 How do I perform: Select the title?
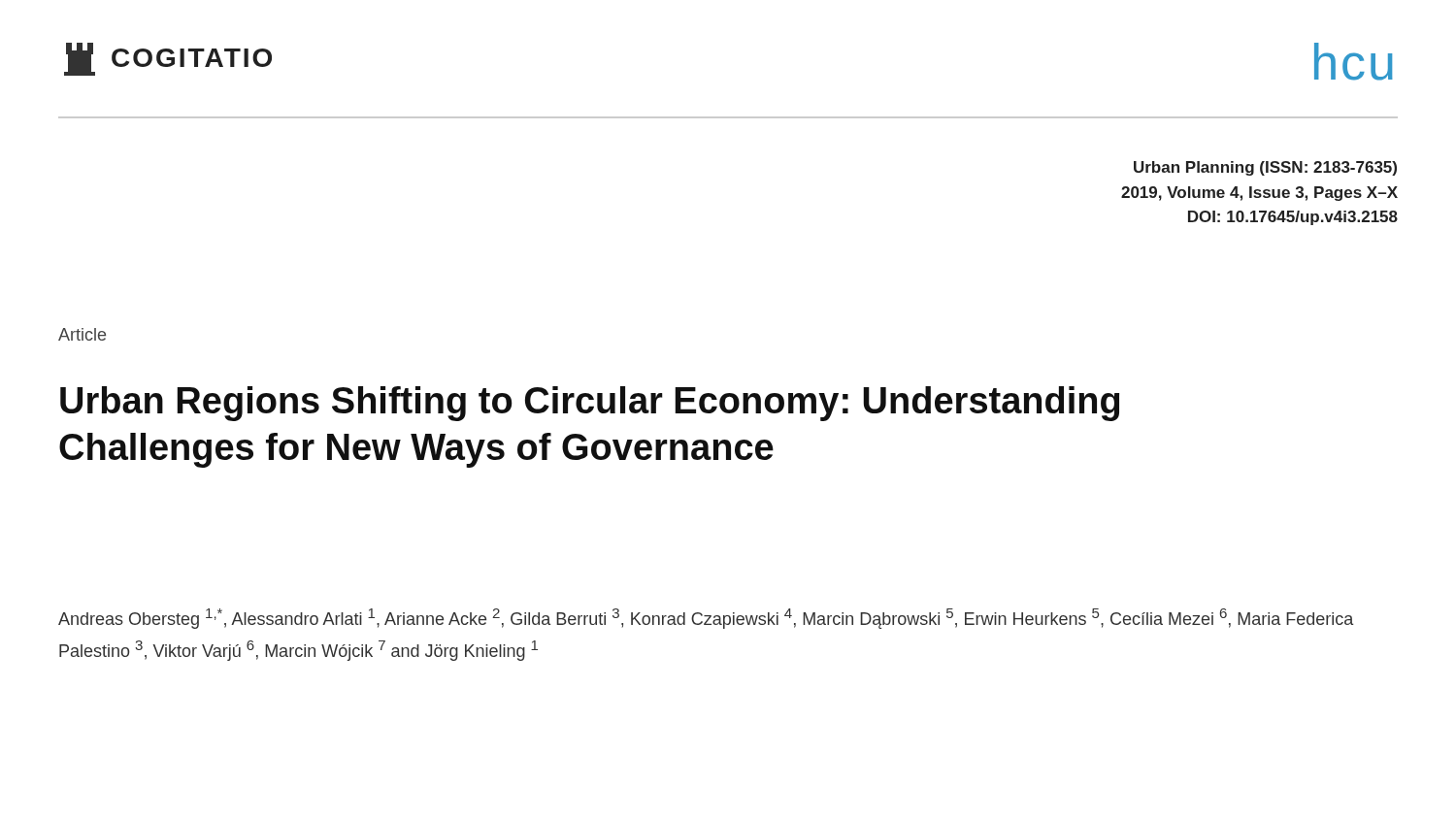[590, 424]
